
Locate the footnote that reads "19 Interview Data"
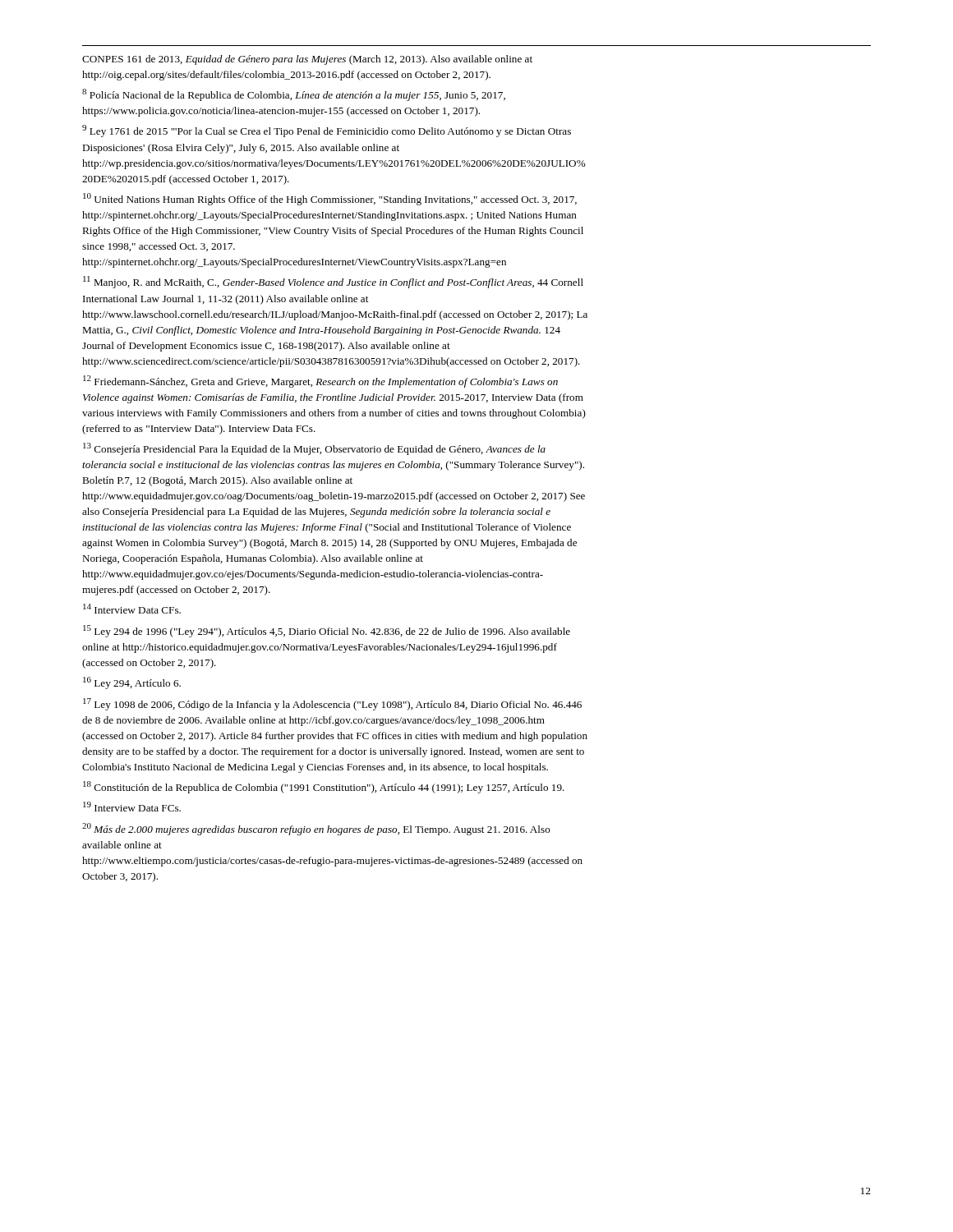132,807
